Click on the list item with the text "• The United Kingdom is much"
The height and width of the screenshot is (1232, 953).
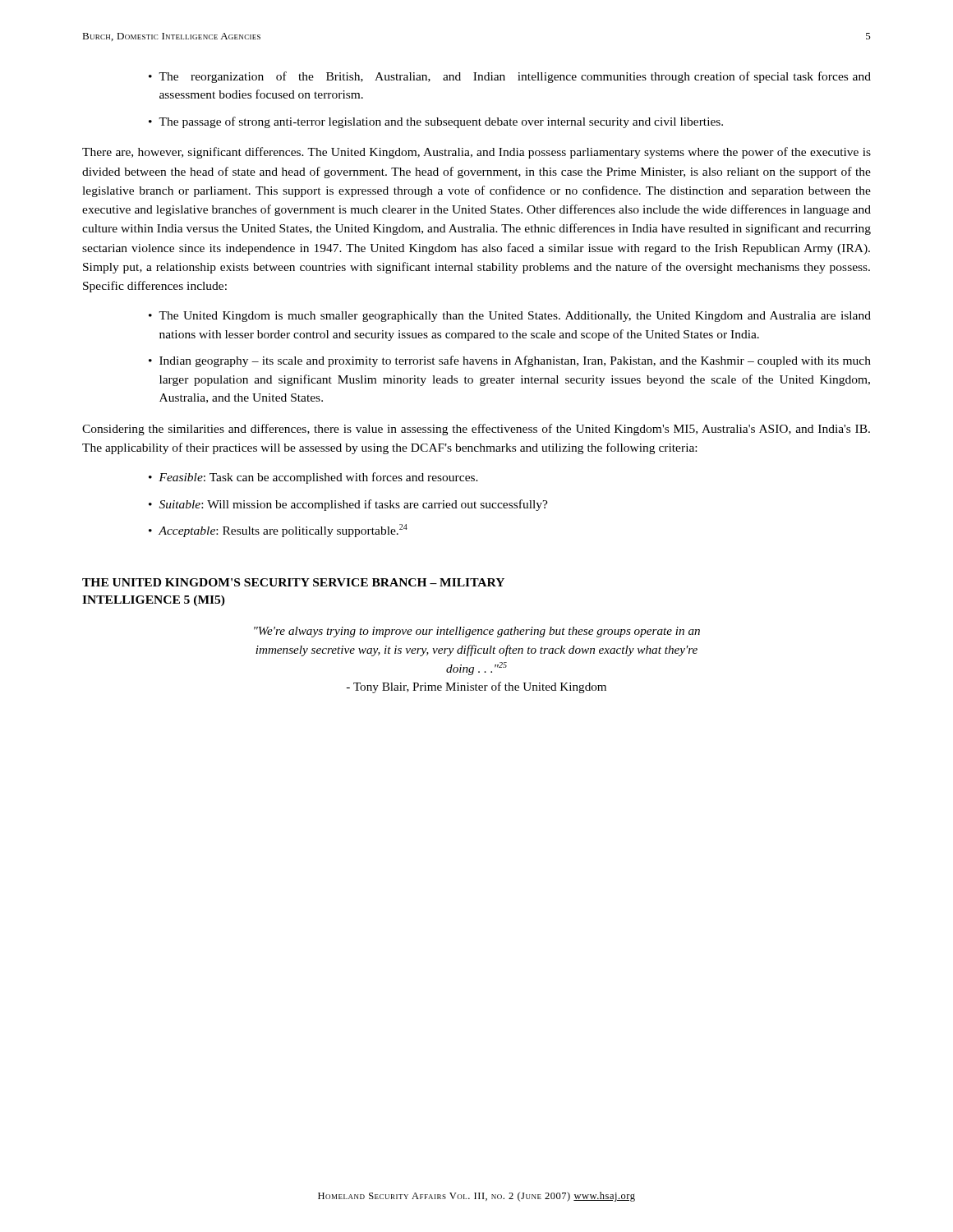pyautogui.click(x=509, y=325)
